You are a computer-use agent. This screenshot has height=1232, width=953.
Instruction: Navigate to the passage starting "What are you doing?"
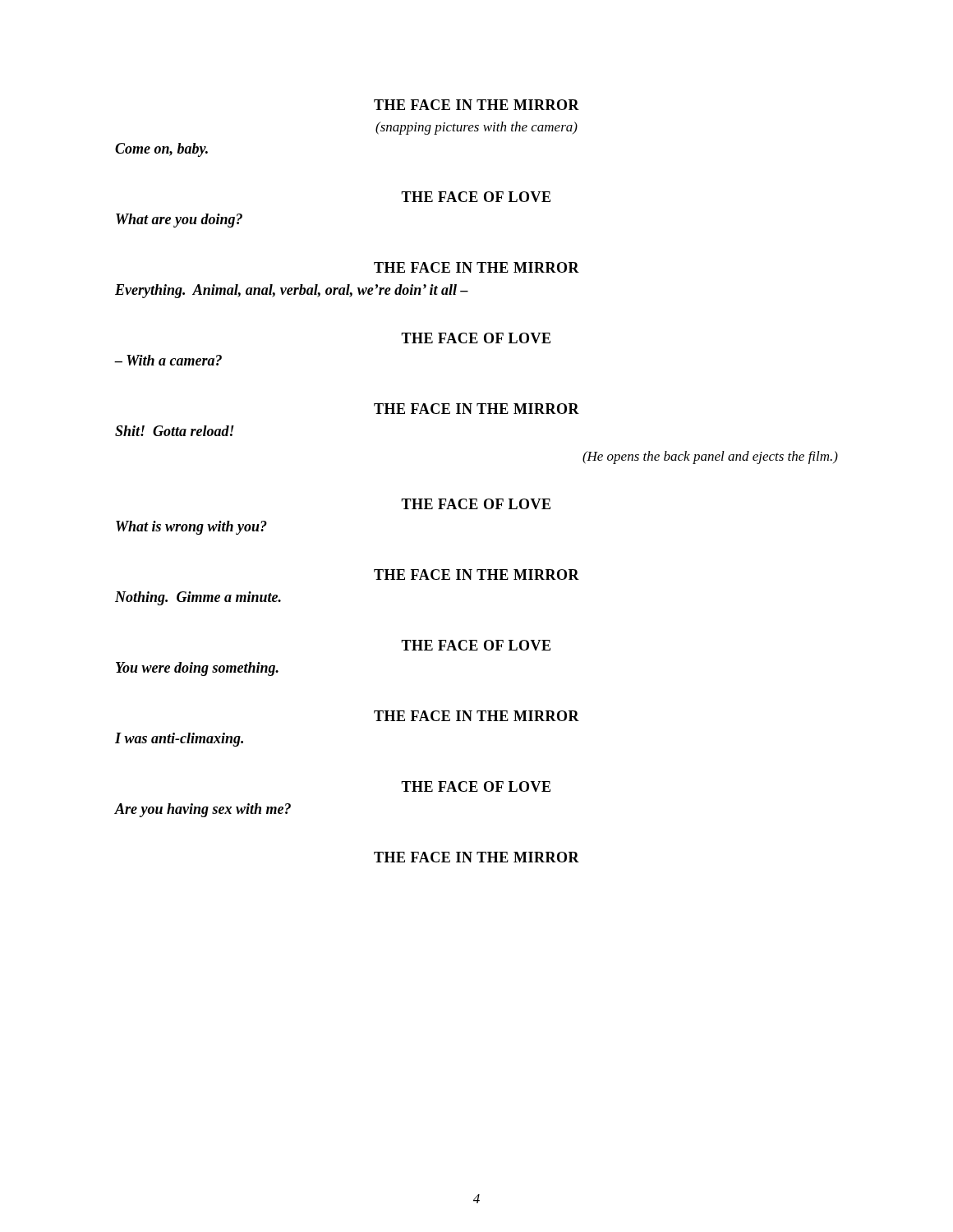point(179,219)
